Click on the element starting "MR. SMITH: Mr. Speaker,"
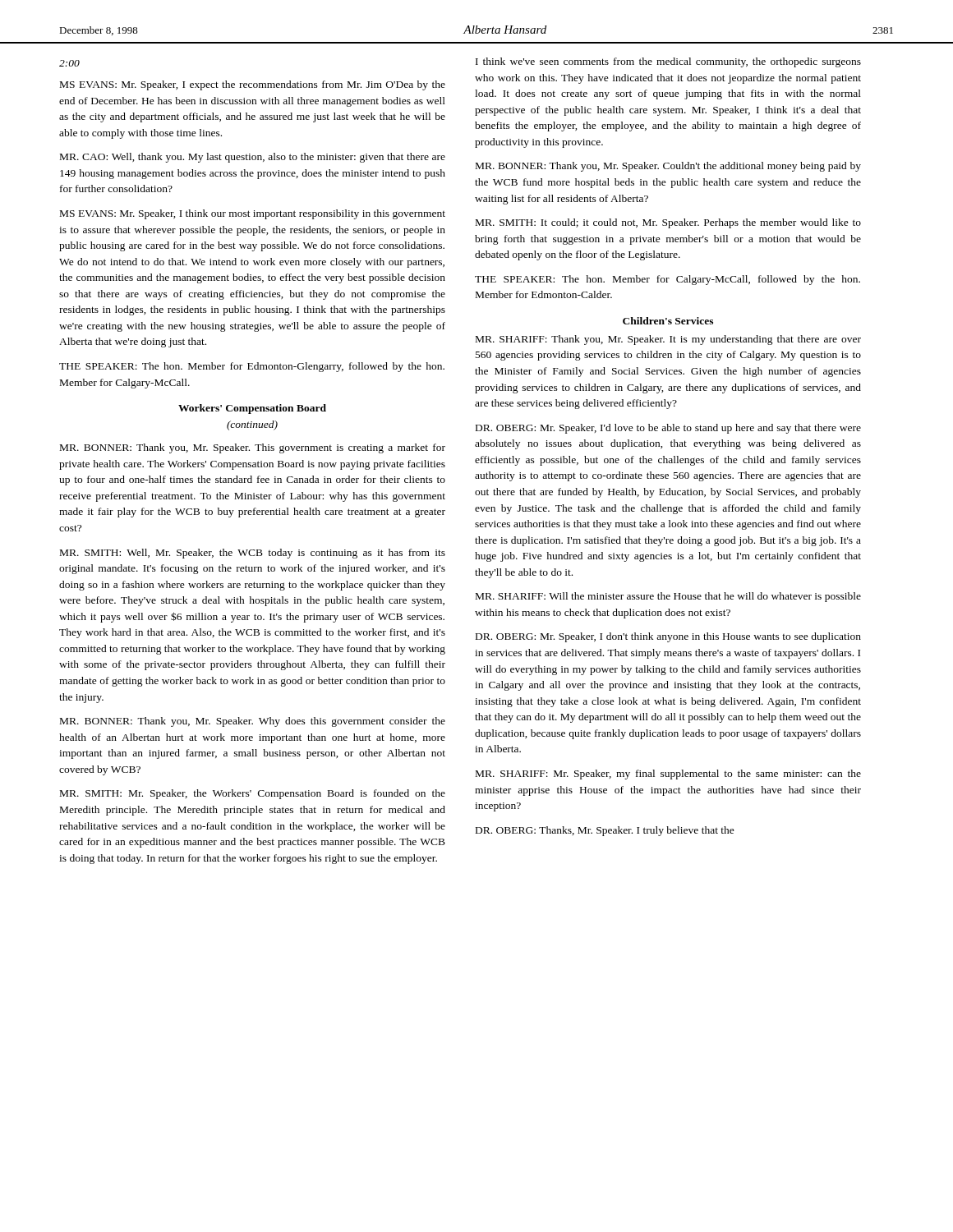953x1232 pixels. (252, 826)
